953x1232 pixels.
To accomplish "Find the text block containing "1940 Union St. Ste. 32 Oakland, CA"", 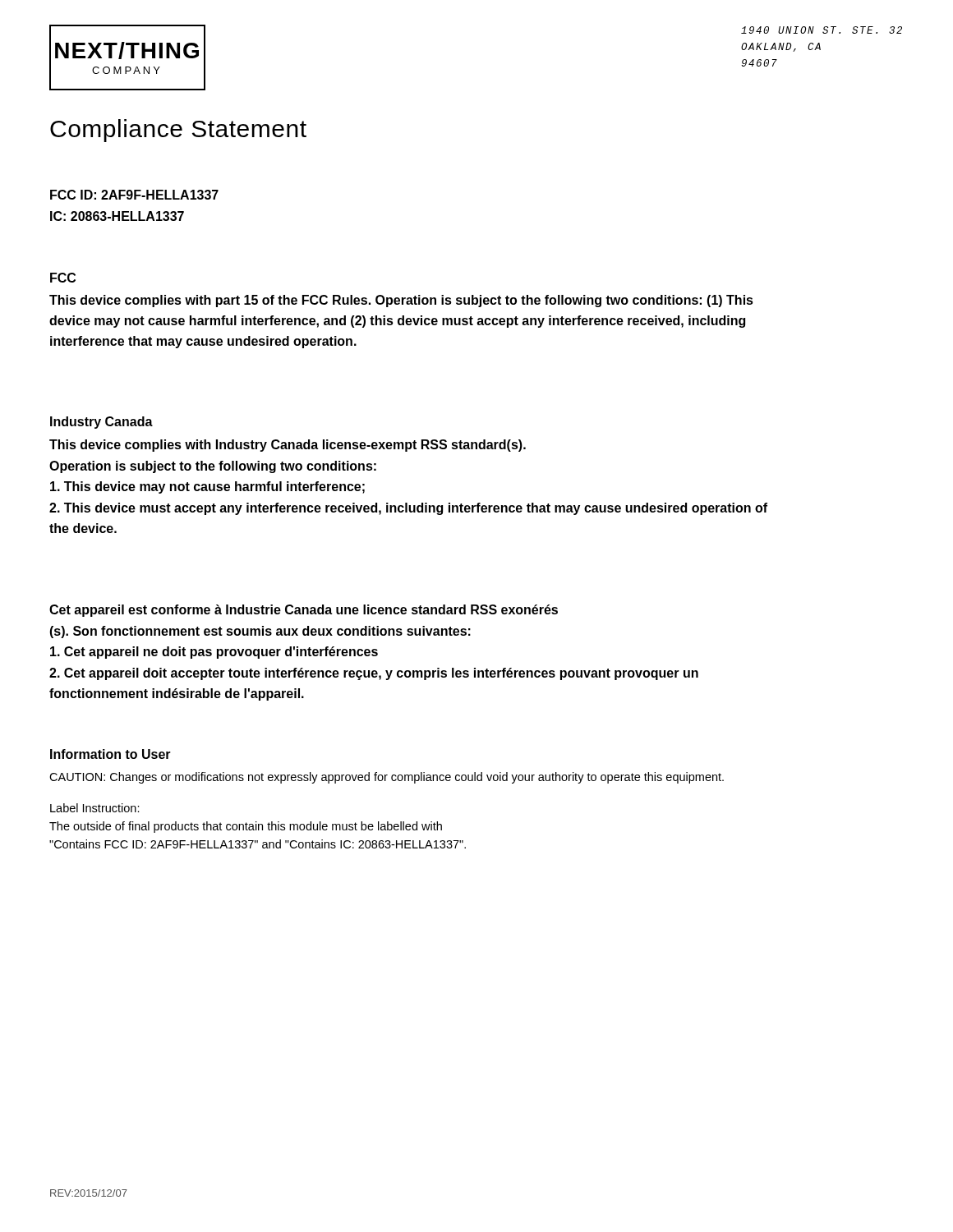I will coord(822,48).
